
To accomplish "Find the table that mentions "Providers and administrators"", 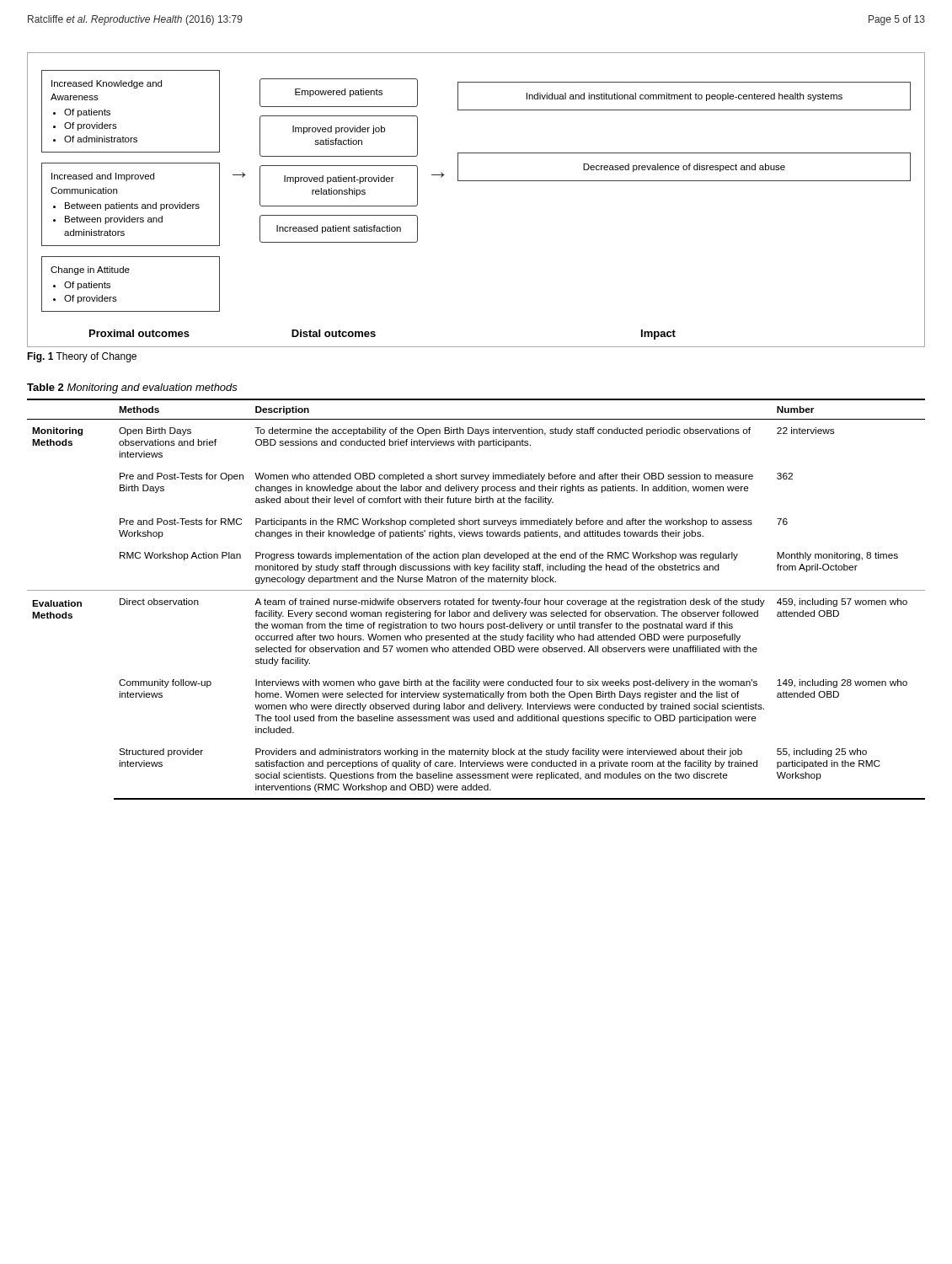I will pyautogui.click(x=476, y=599).
